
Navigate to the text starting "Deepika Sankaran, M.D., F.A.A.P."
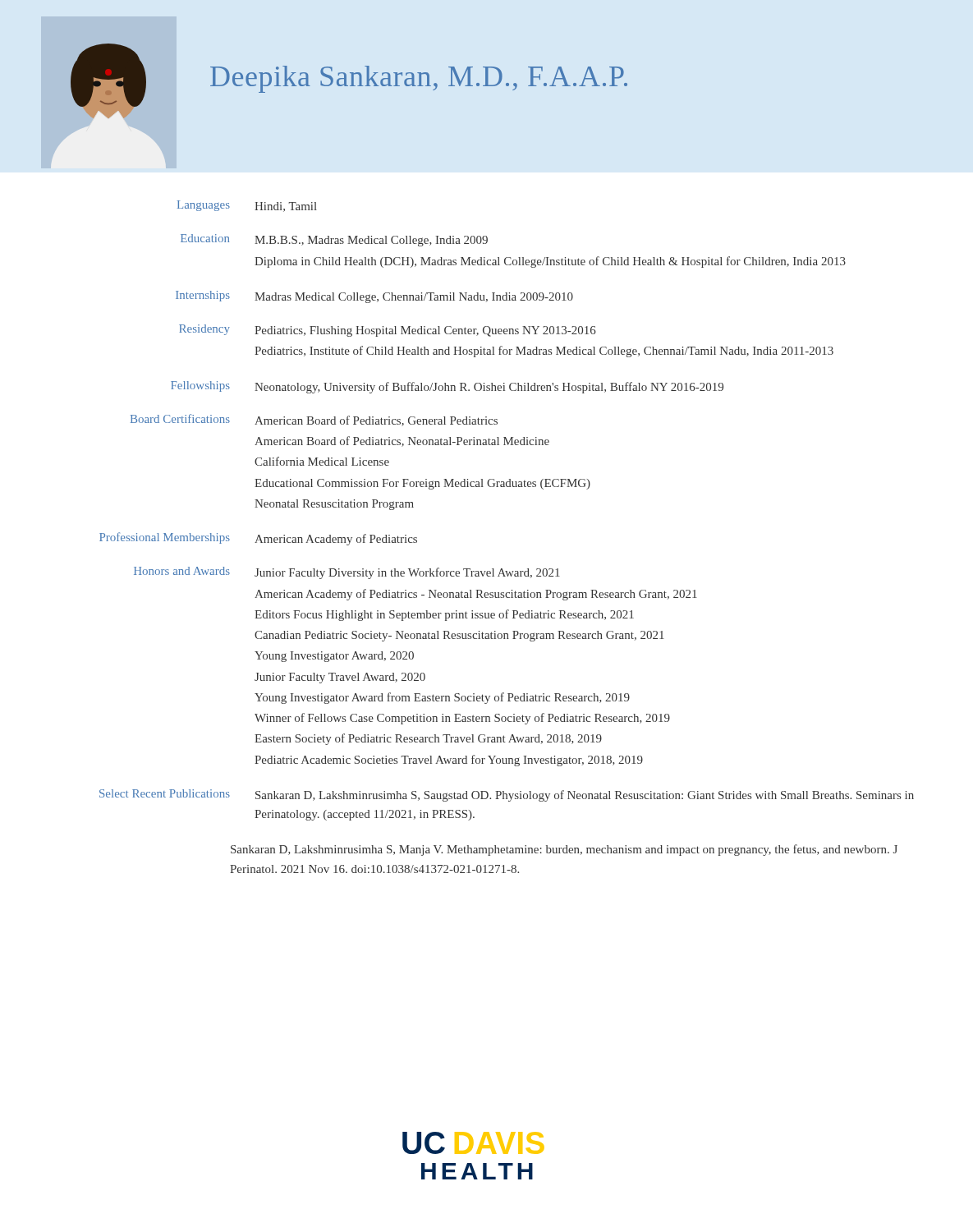[420, 76]
